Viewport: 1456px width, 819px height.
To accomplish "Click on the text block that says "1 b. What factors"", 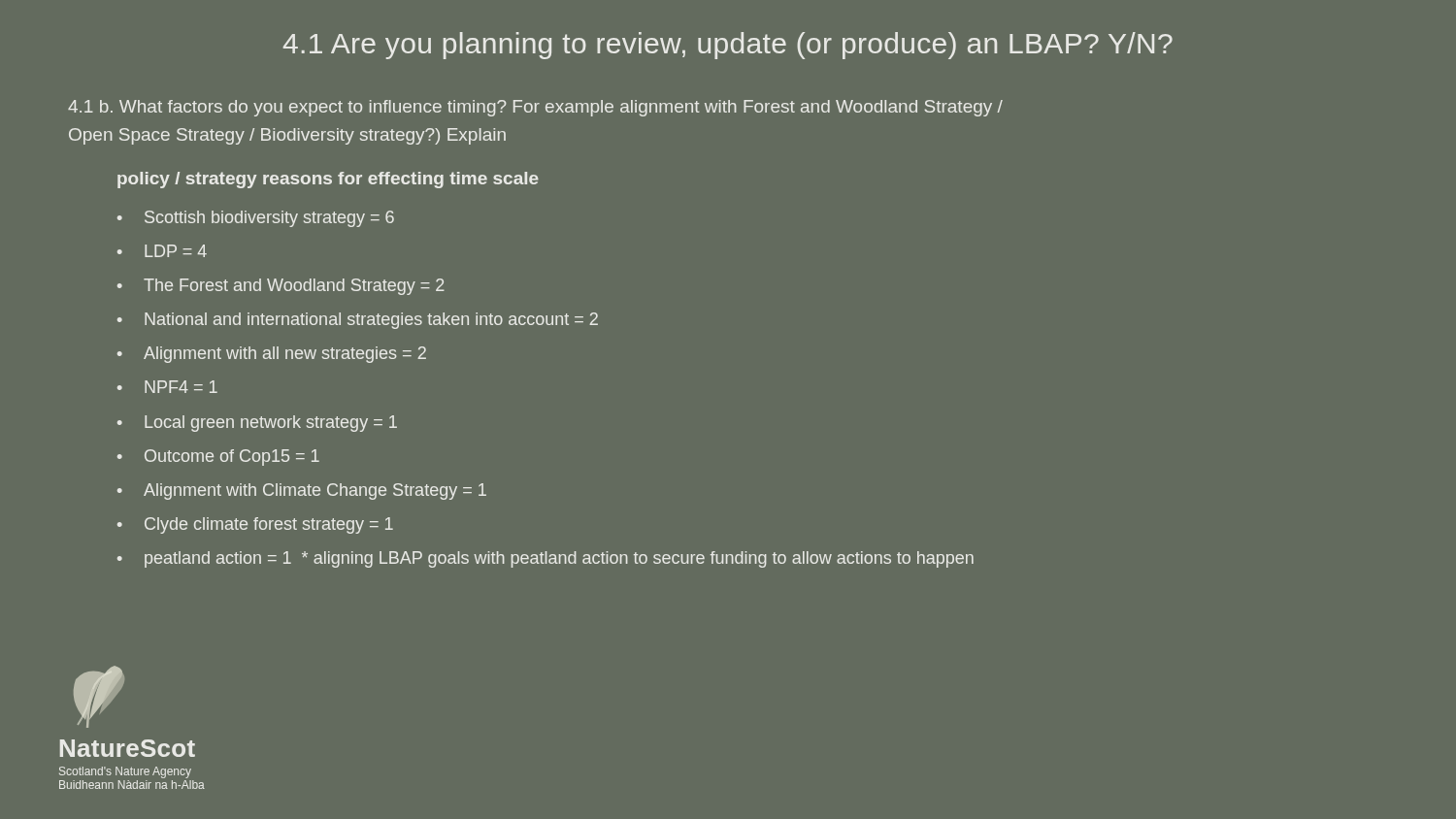I will point(535,120).
